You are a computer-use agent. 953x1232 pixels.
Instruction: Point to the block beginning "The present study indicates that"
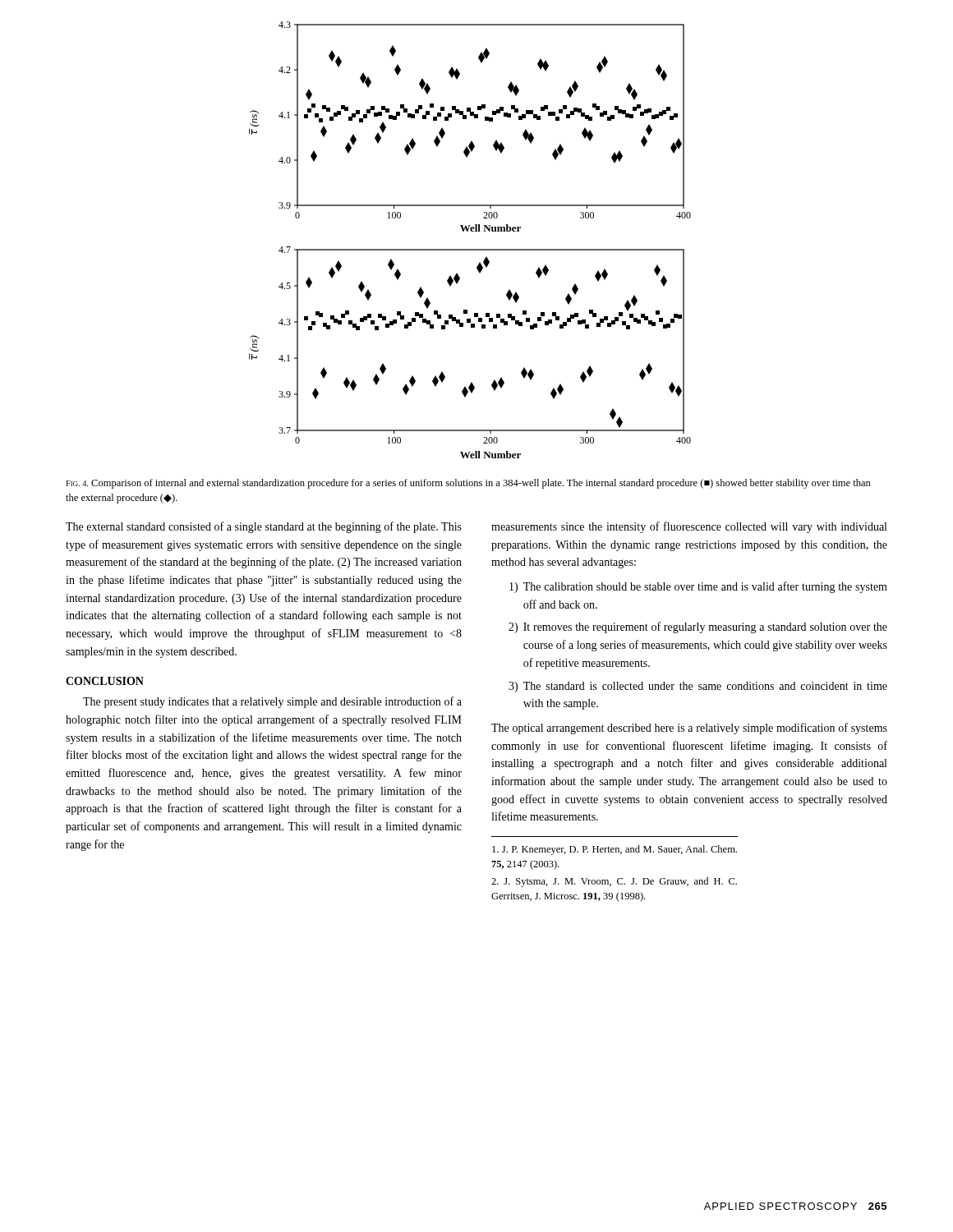point(264,774)
